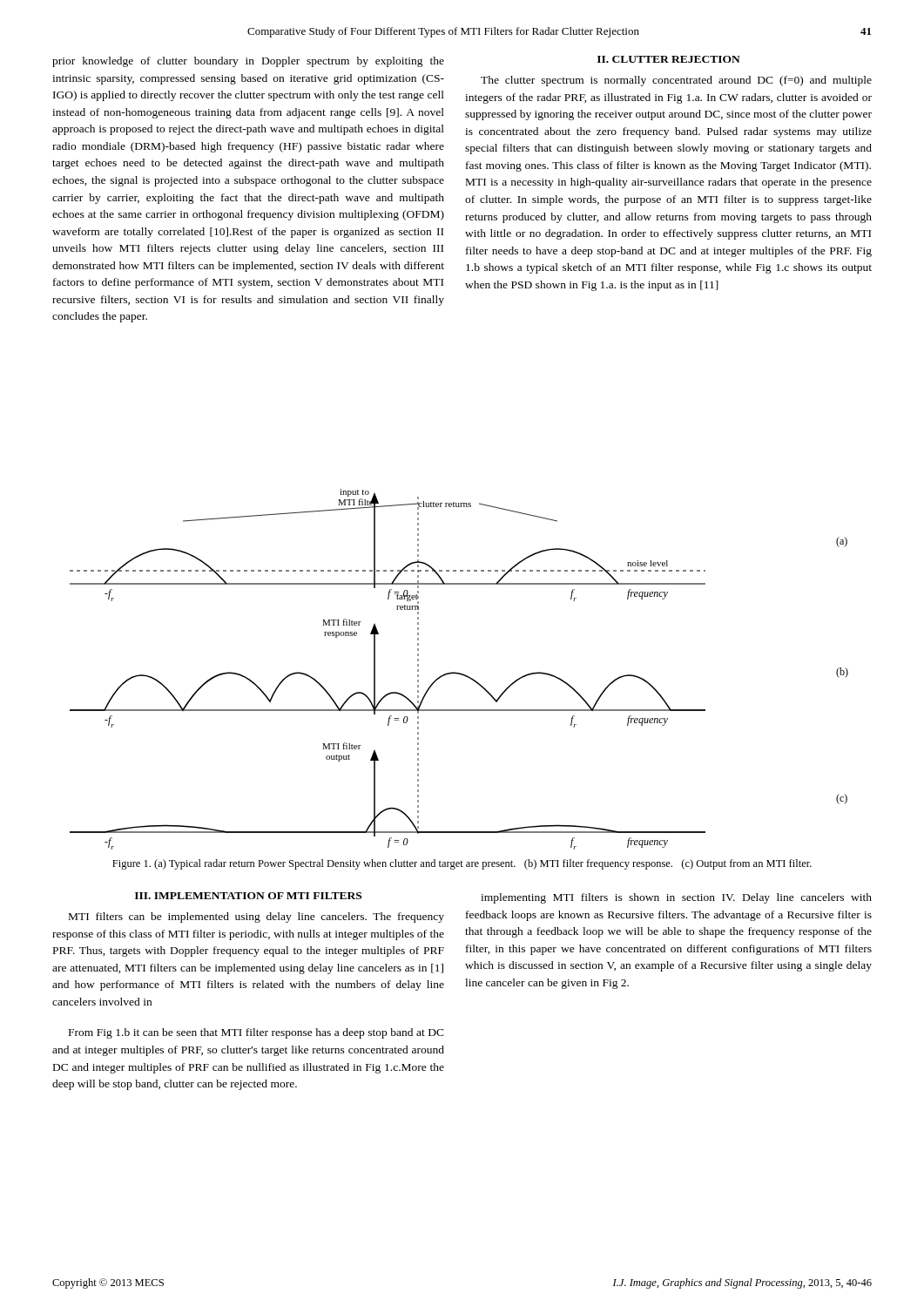Click the passage that begins "MTI filters can be implemented using"

[x=248, y=959]
